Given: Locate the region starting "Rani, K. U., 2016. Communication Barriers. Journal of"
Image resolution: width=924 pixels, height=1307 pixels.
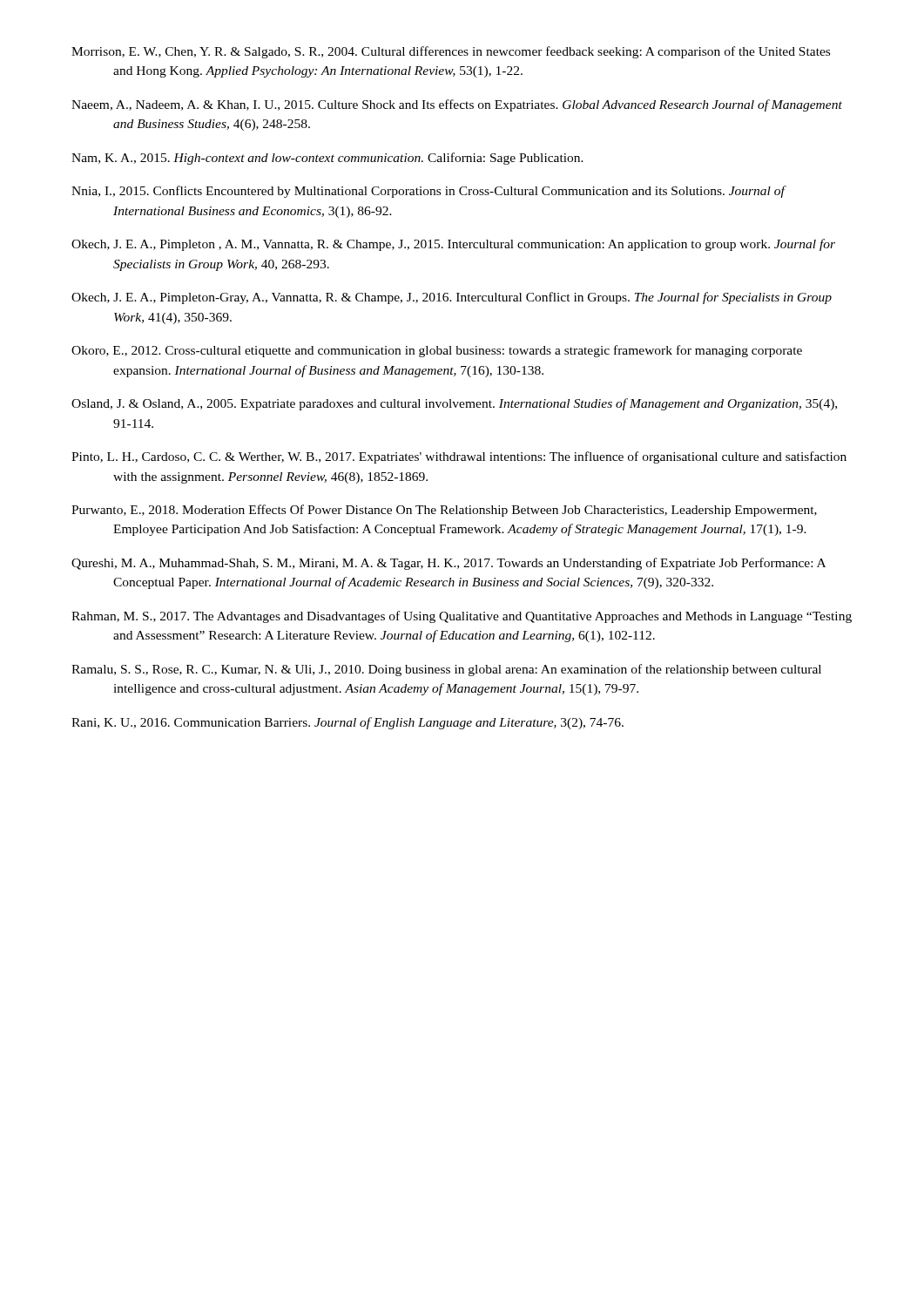Looking at the screenshot, I should tap(348, 722).
